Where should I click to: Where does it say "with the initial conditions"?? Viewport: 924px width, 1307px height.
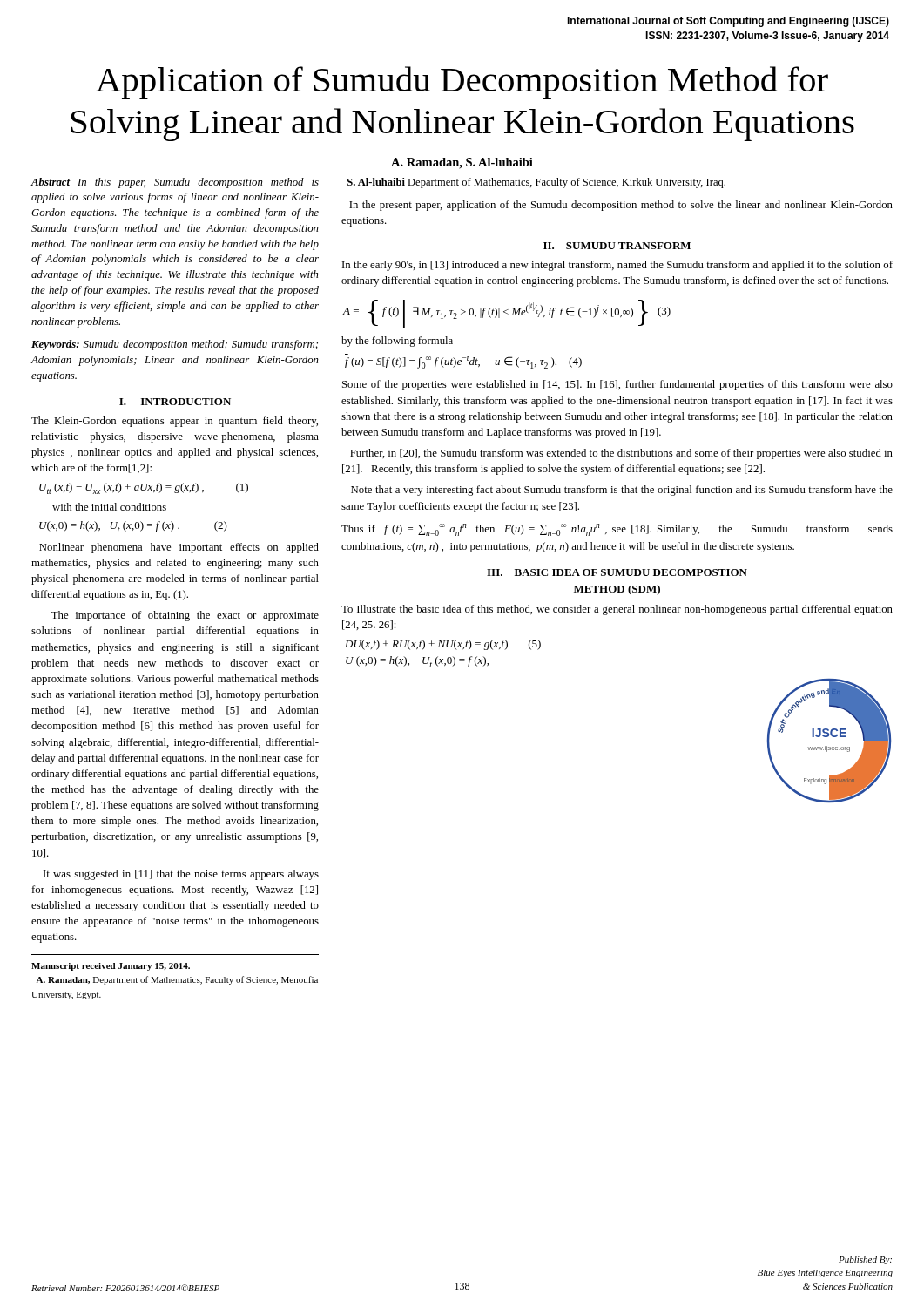(109, 507)
